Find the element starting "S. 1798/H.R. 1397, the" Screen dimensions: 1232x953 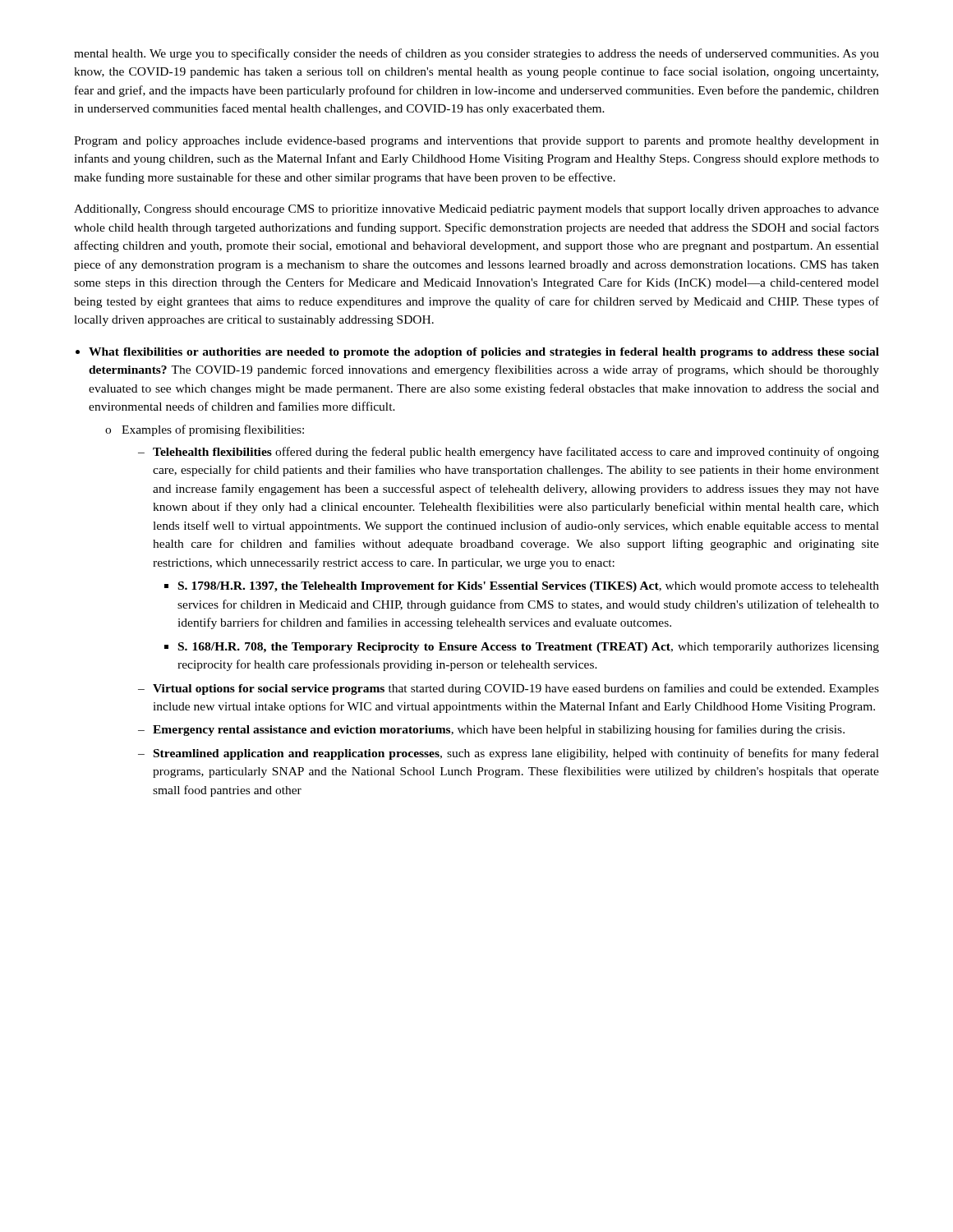click(x=528, y=604)
